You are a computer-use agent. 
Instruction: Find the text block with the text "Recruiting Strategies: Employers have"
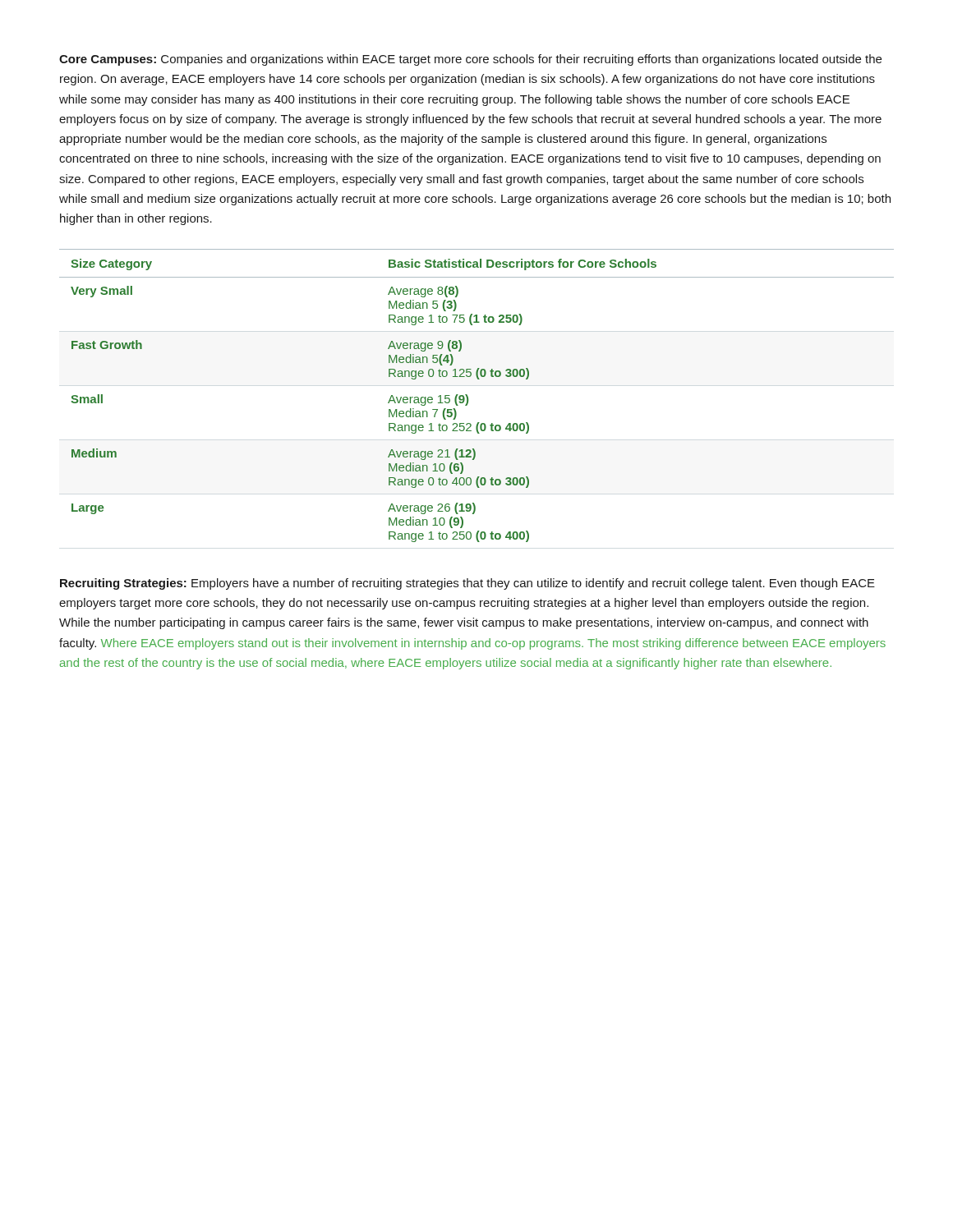pos(473,622)
